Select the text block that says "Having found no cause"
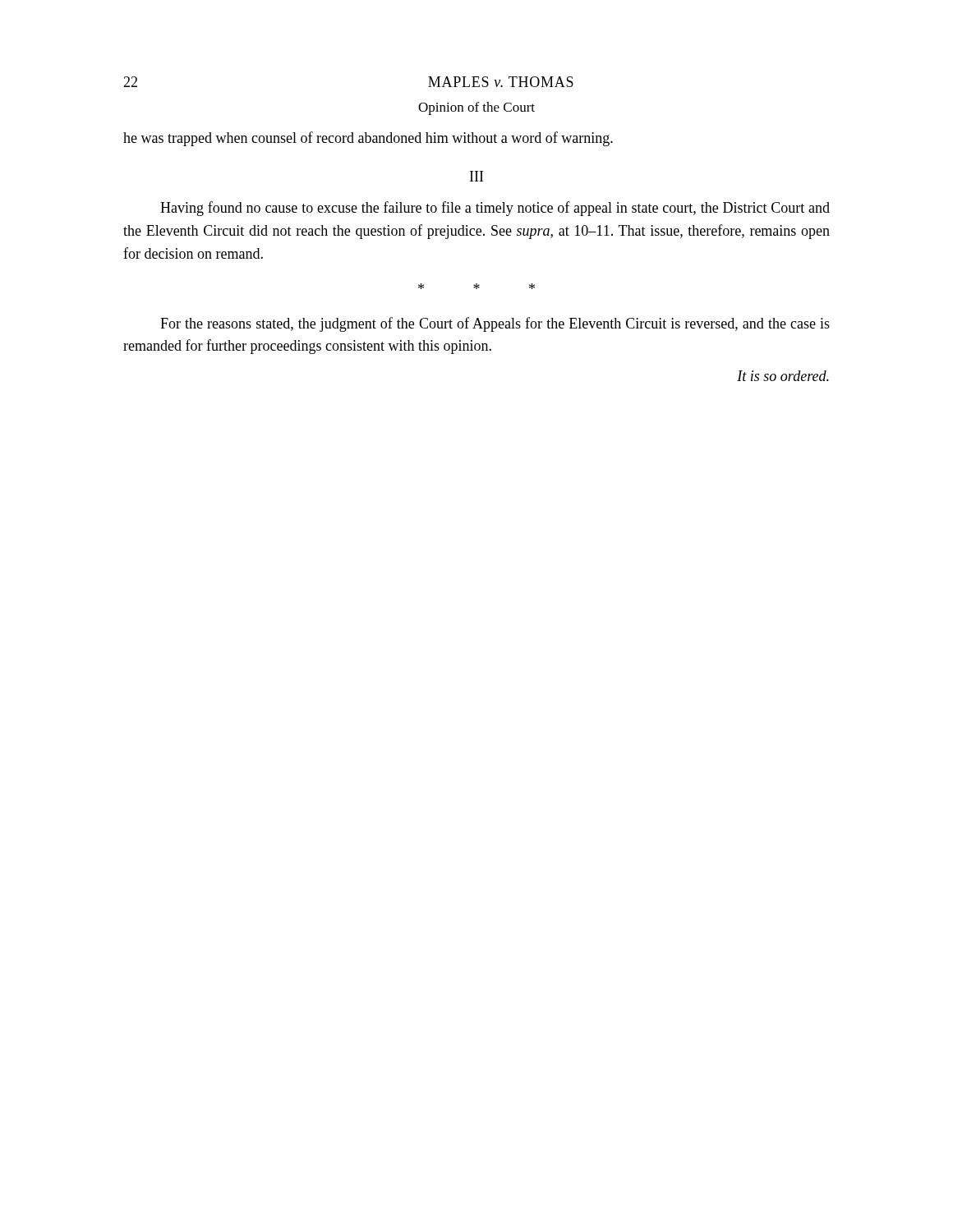 [x=476, y=231]
